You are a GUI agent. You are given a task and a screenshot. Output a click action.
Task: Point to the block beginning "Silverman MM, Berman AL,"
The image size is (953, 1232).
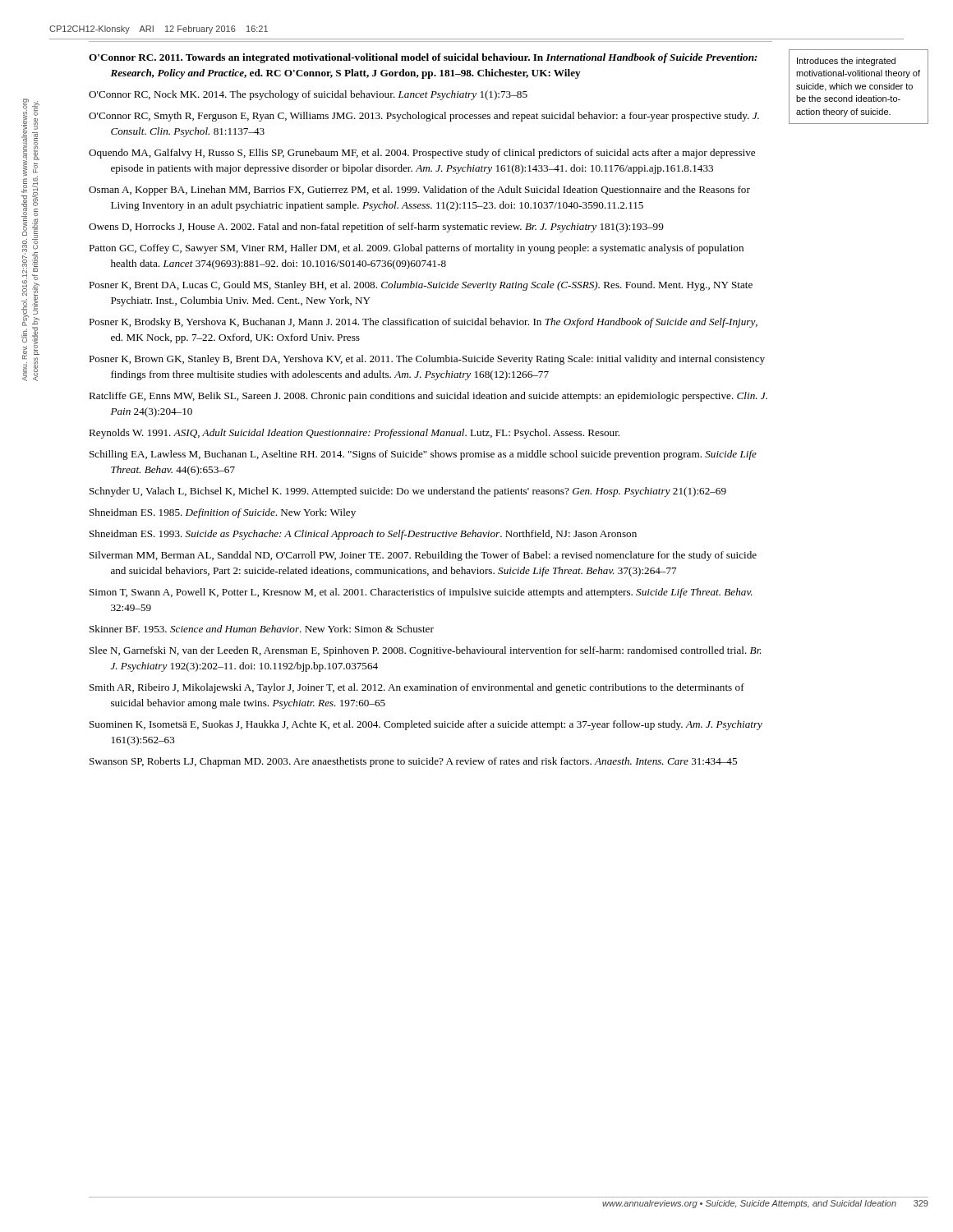423,563
